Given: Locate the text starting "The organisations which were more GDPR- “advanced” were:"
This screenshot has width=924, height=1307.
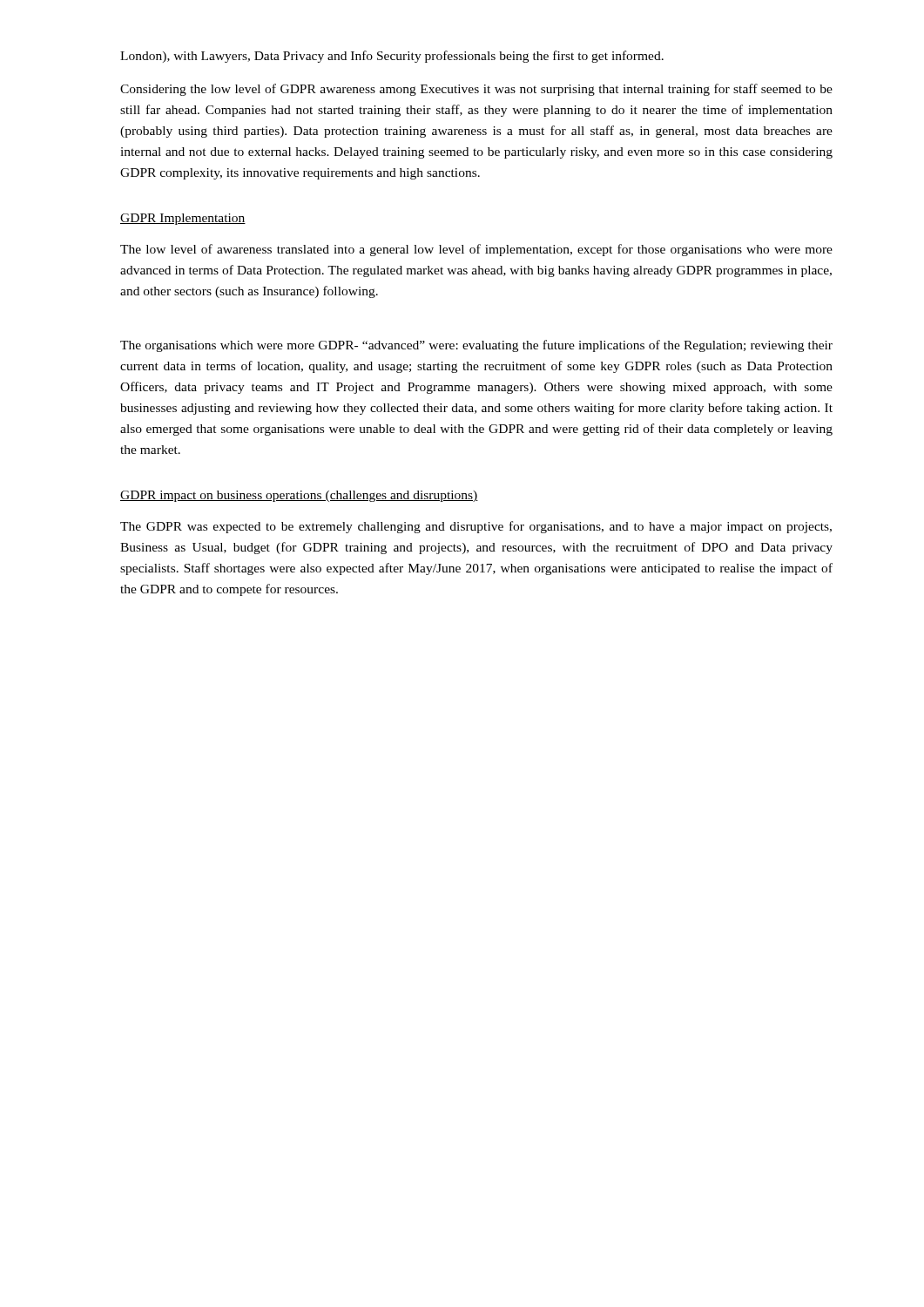Looking at the screenshot, I should [476, 398].
